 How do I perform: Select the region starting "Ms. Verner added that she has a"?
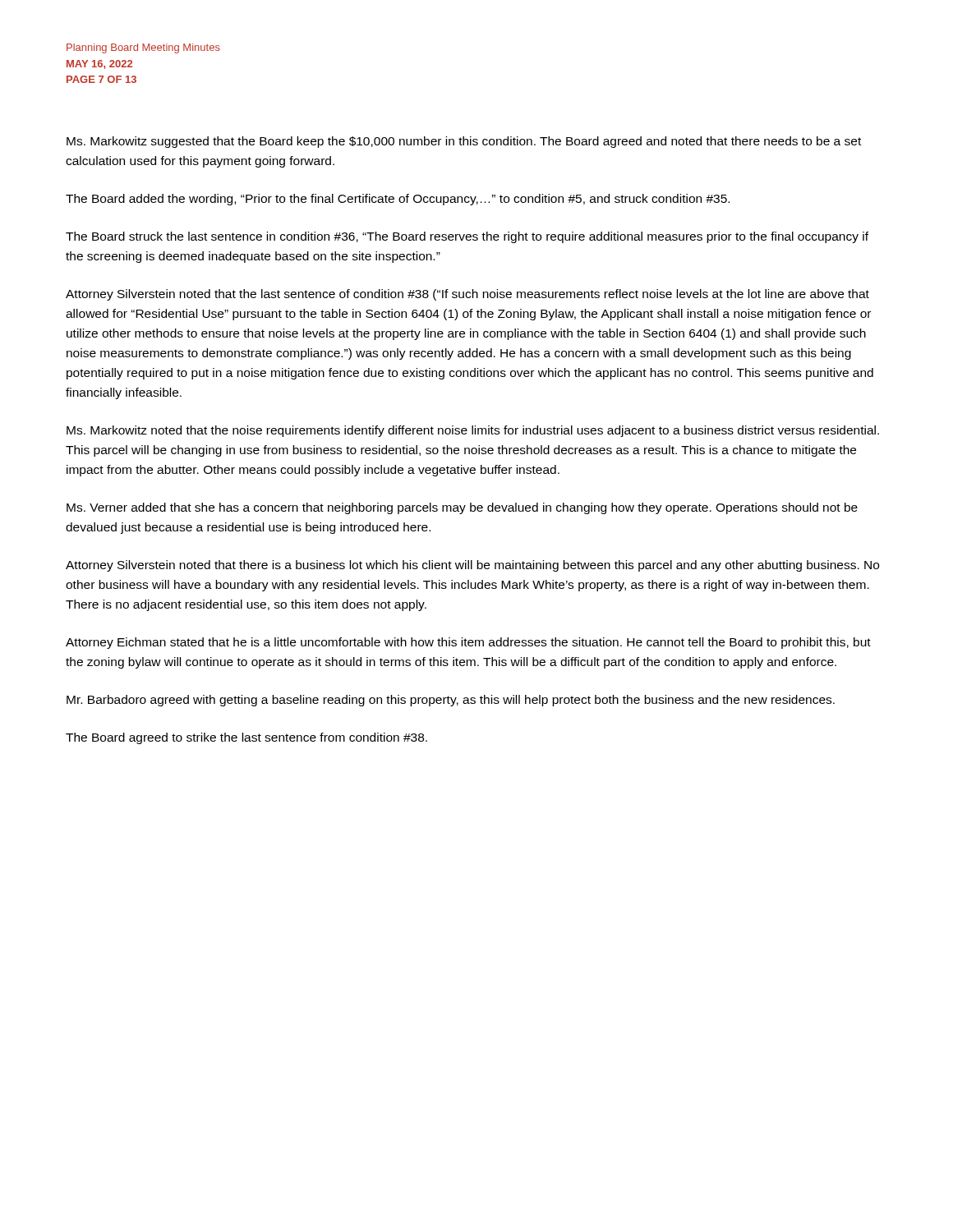click(462, 517)
